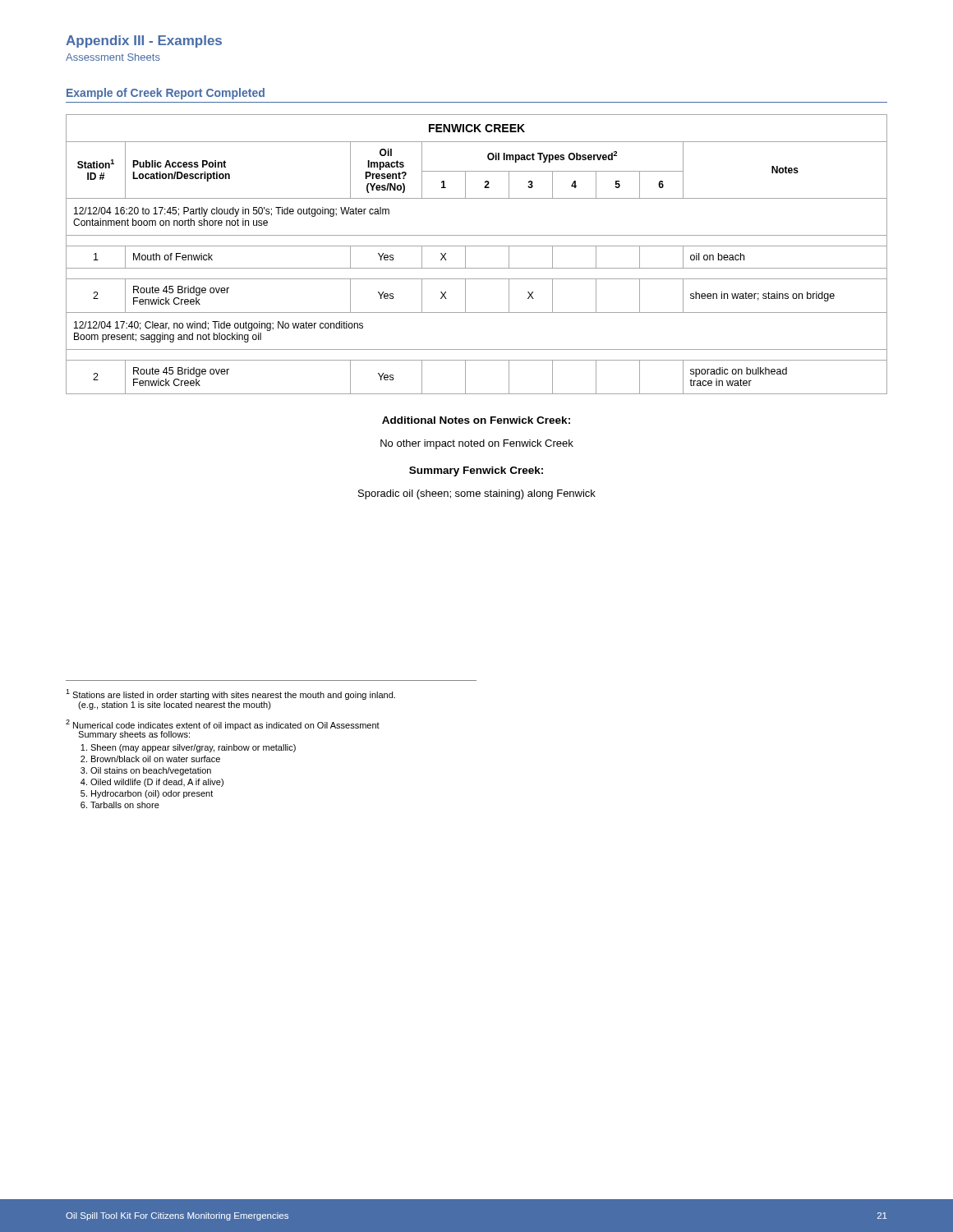
Task: Point to the block beginning "1 Stations are listed"
Action: coord(230,694)
